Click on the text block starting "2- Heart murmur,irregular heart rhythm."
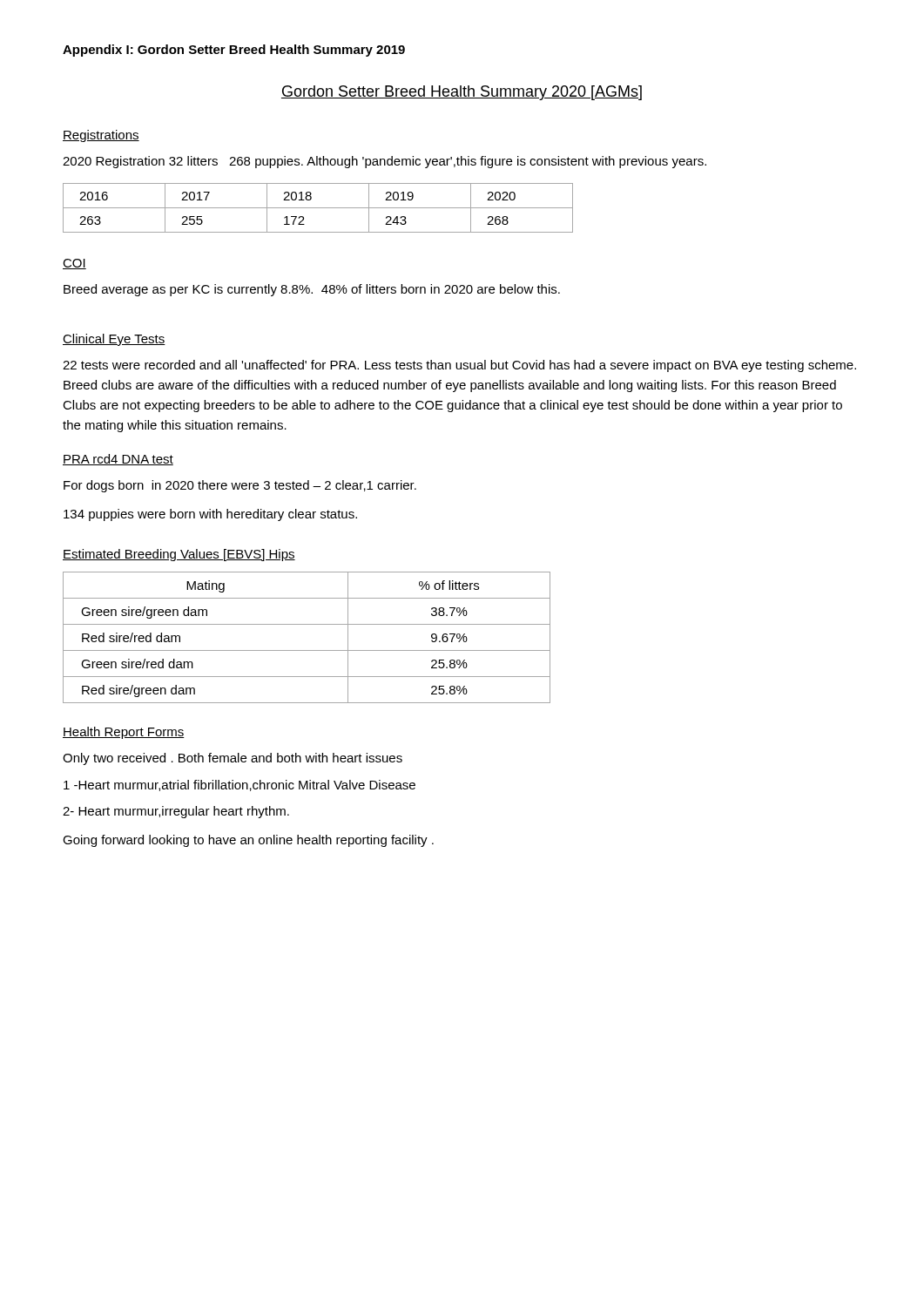This screenshot has width=924, height=1307. 176,810
